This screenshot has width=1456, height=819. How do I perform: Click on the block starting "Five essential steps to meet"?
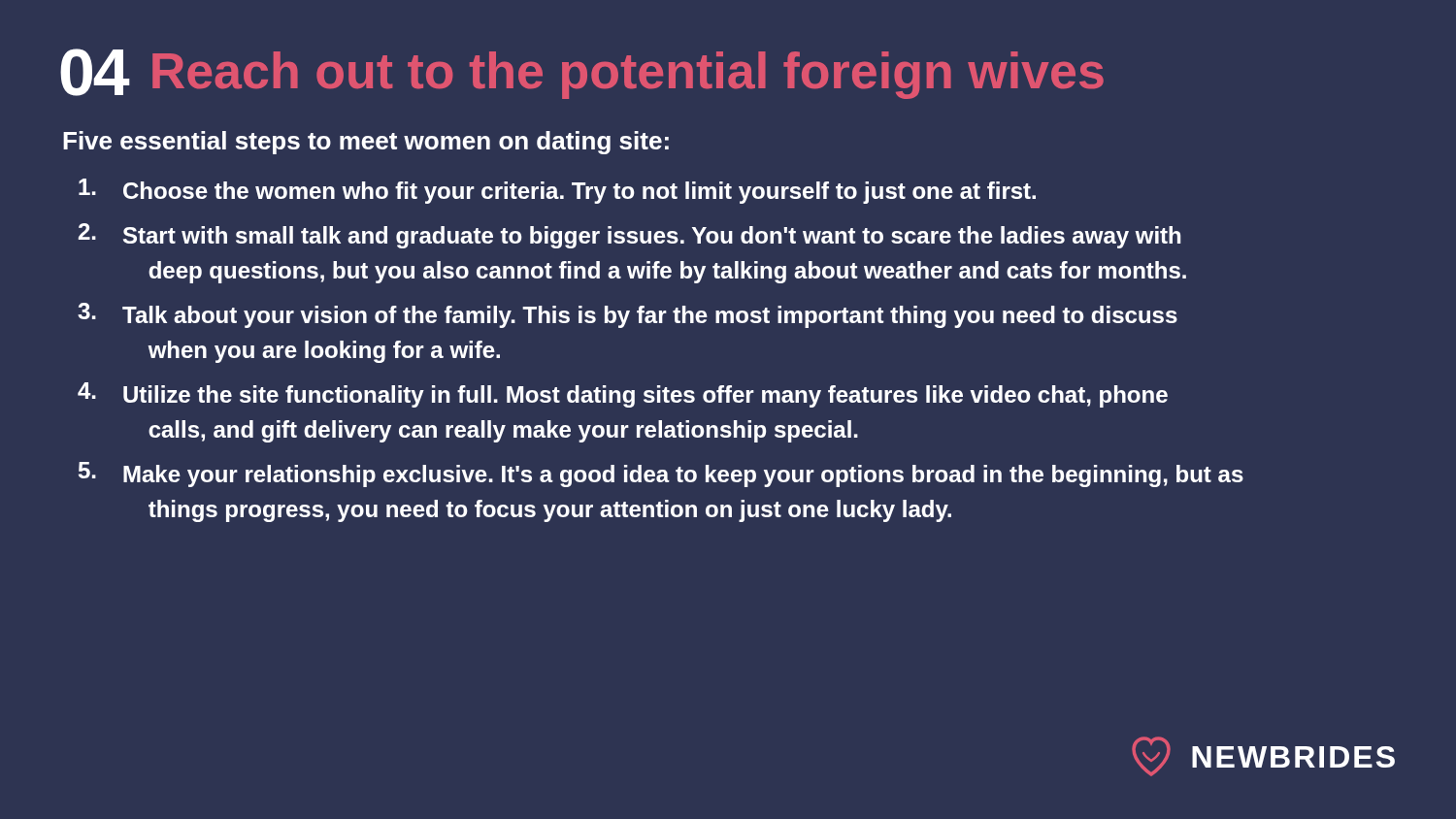pyautogui.click(x=366, y=141)
